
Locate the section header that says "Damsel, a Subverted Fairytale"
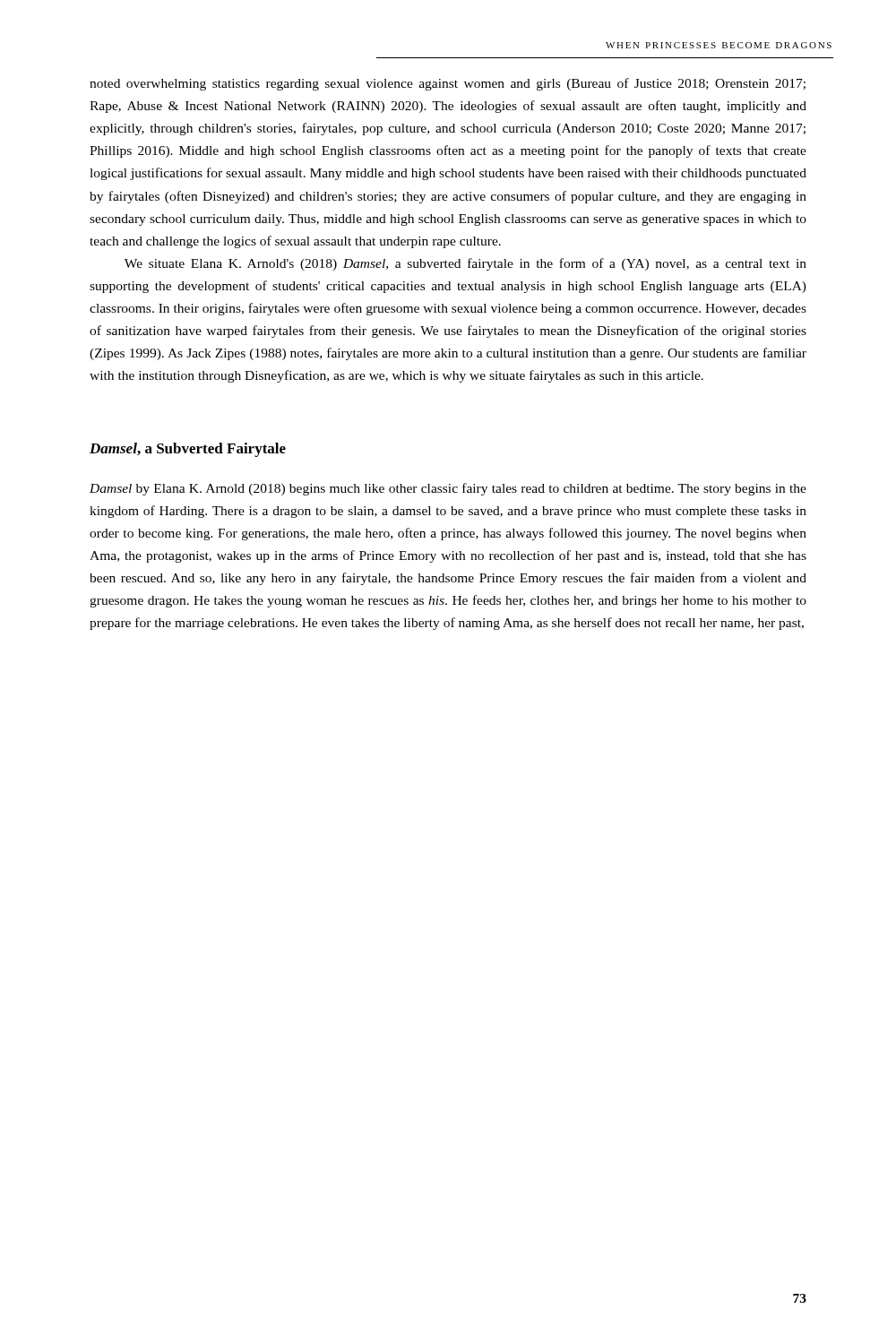pyautogui.click(x=188, y=448)
